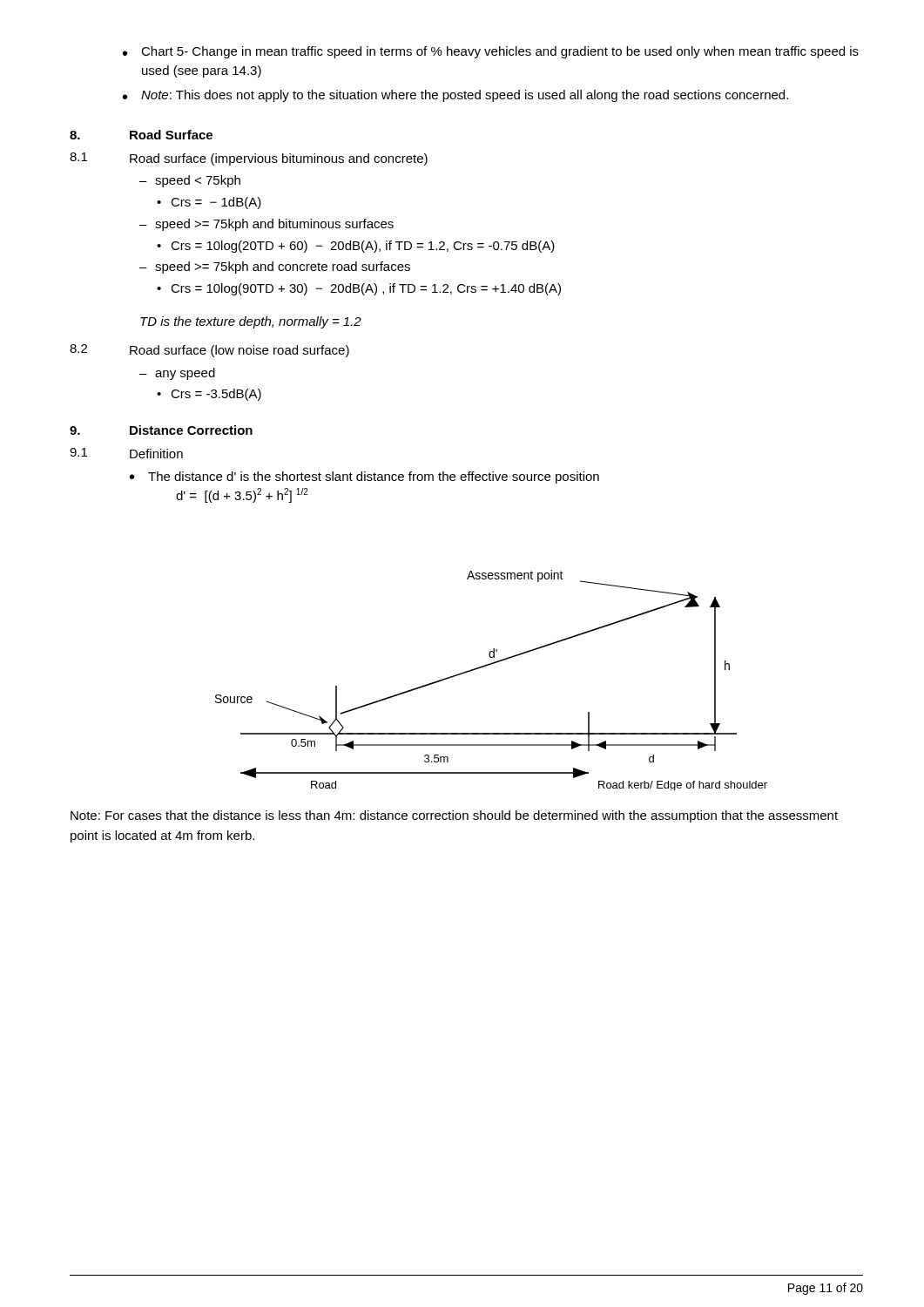Point to the block beginning "2 Road surface (low noise road surface)"
The width and height of the screenshot is (924, 1307).
click(209, 351)
